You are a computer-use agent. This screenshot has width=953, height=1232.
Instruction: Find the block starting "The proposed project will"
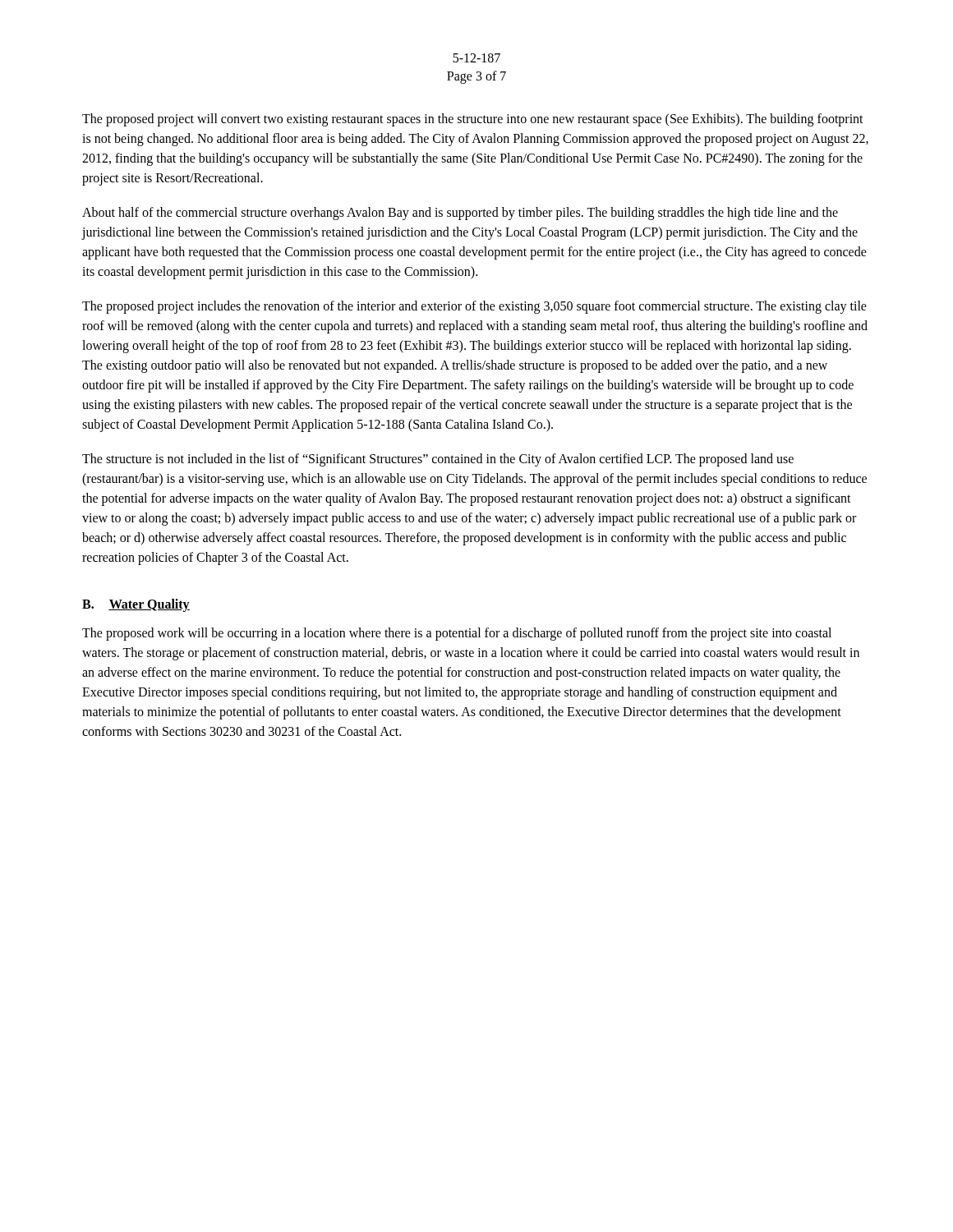point(475,148)
